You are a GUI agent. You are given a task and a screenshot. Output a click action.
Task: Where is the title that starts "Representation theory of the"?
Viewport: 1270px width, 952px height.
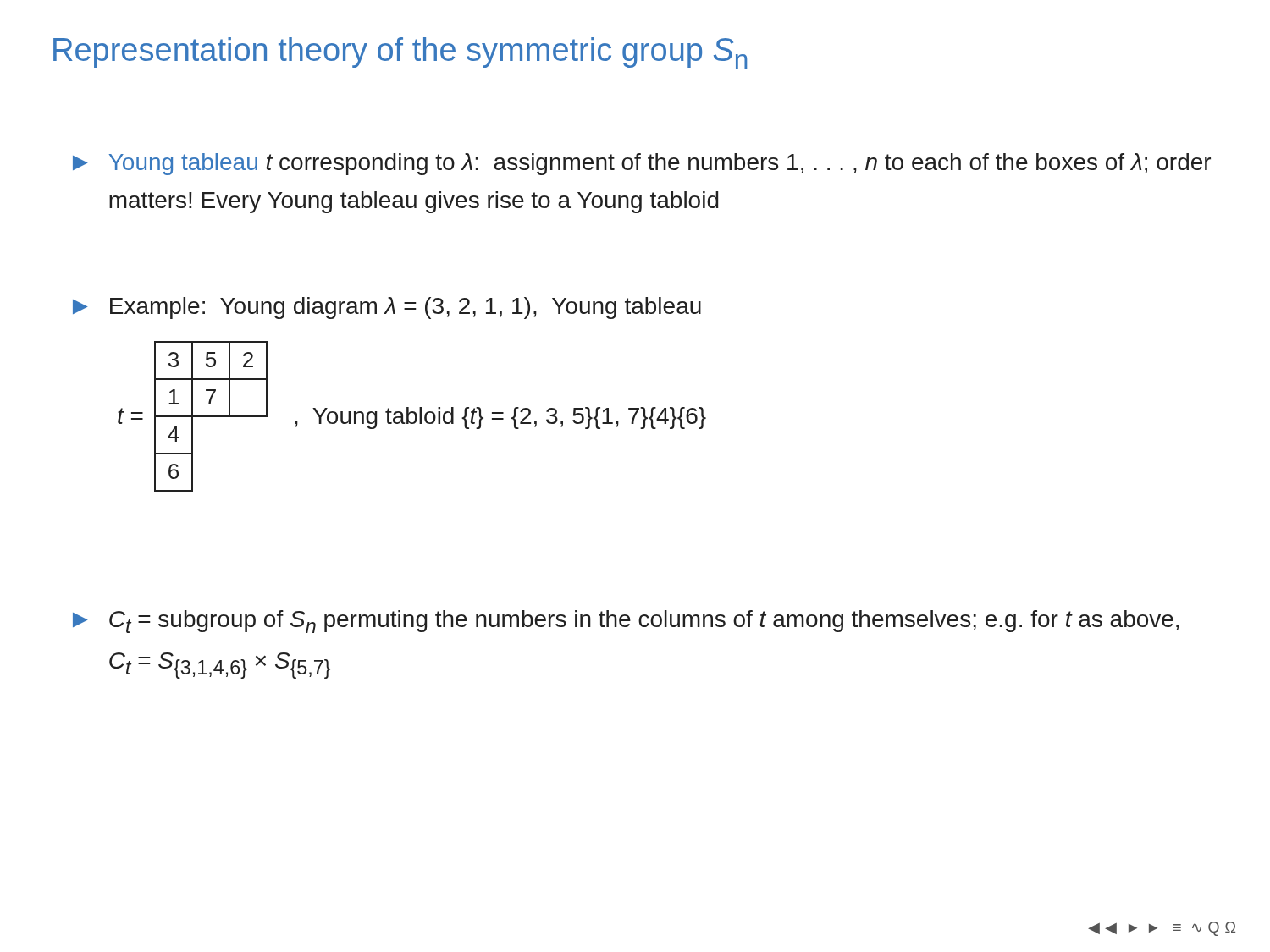400,53
